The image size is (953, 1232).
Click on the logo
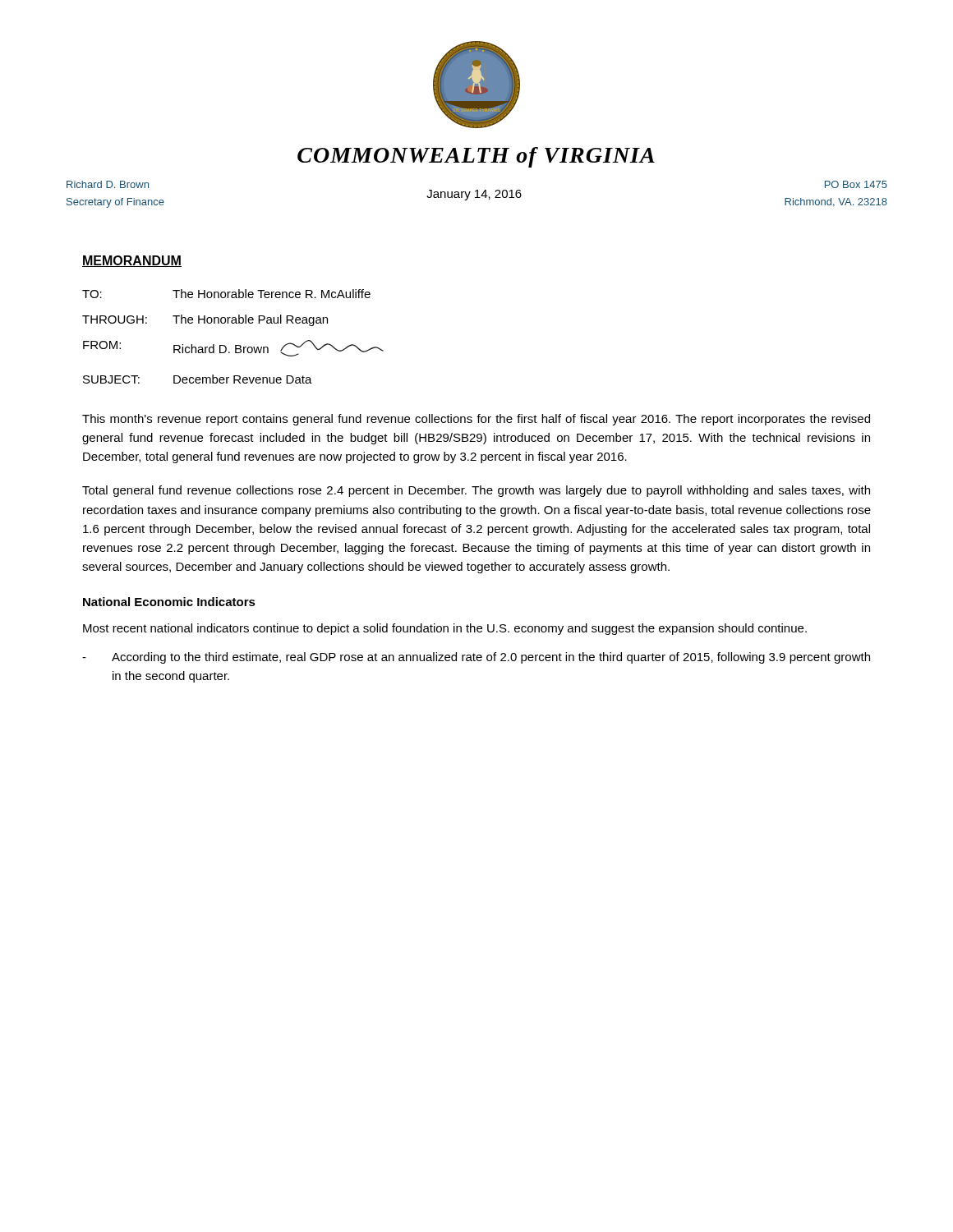[476, 66]
